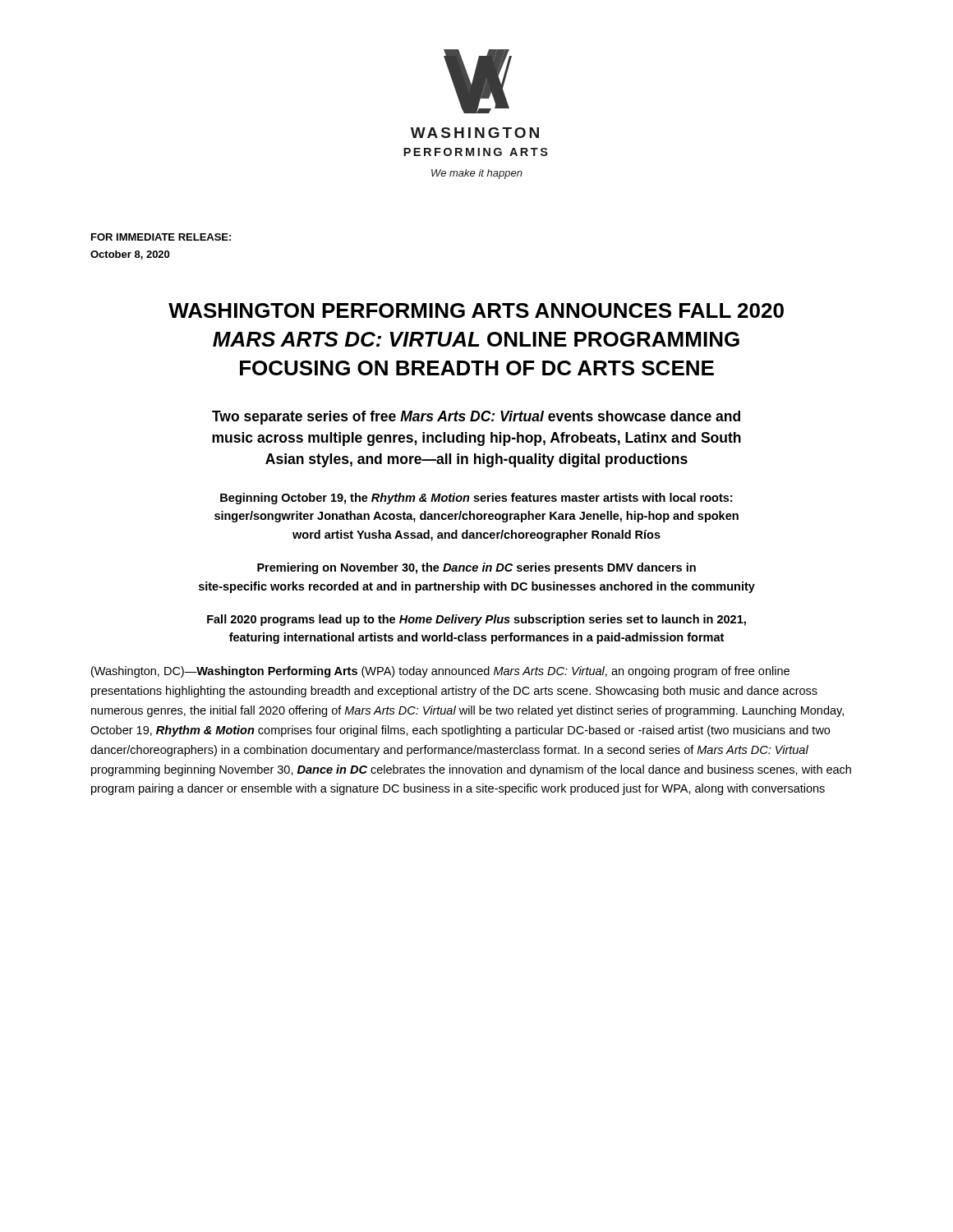The image size is (953, 1232).
Task: Point to the text block starting "FOR IMMEDIATE RELEASE: October 8, 2020"
Action: point(161,245)
